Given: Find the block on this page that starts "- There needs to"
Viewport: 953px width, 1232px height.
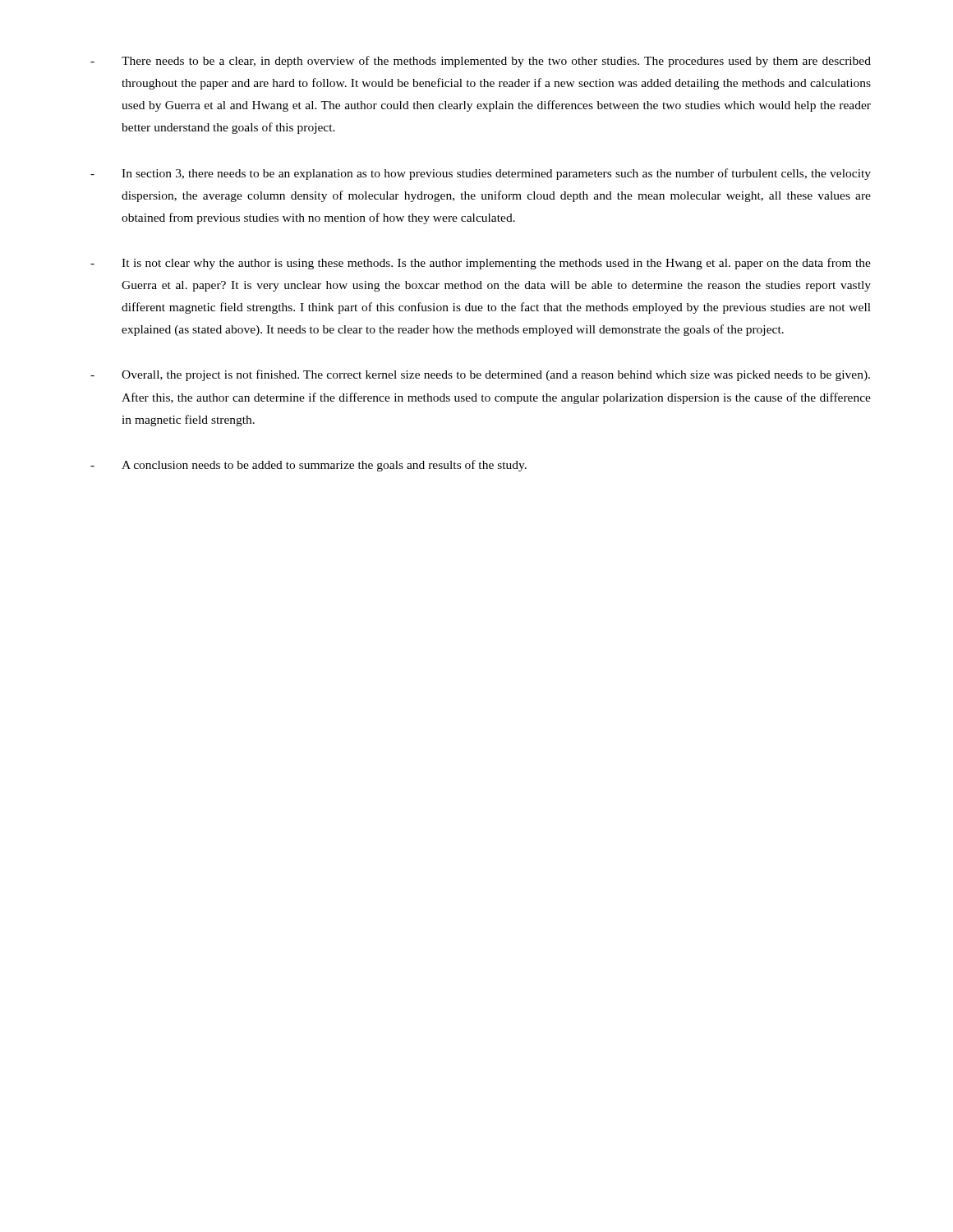Looking at the screenshot, I should click(481, 94).
